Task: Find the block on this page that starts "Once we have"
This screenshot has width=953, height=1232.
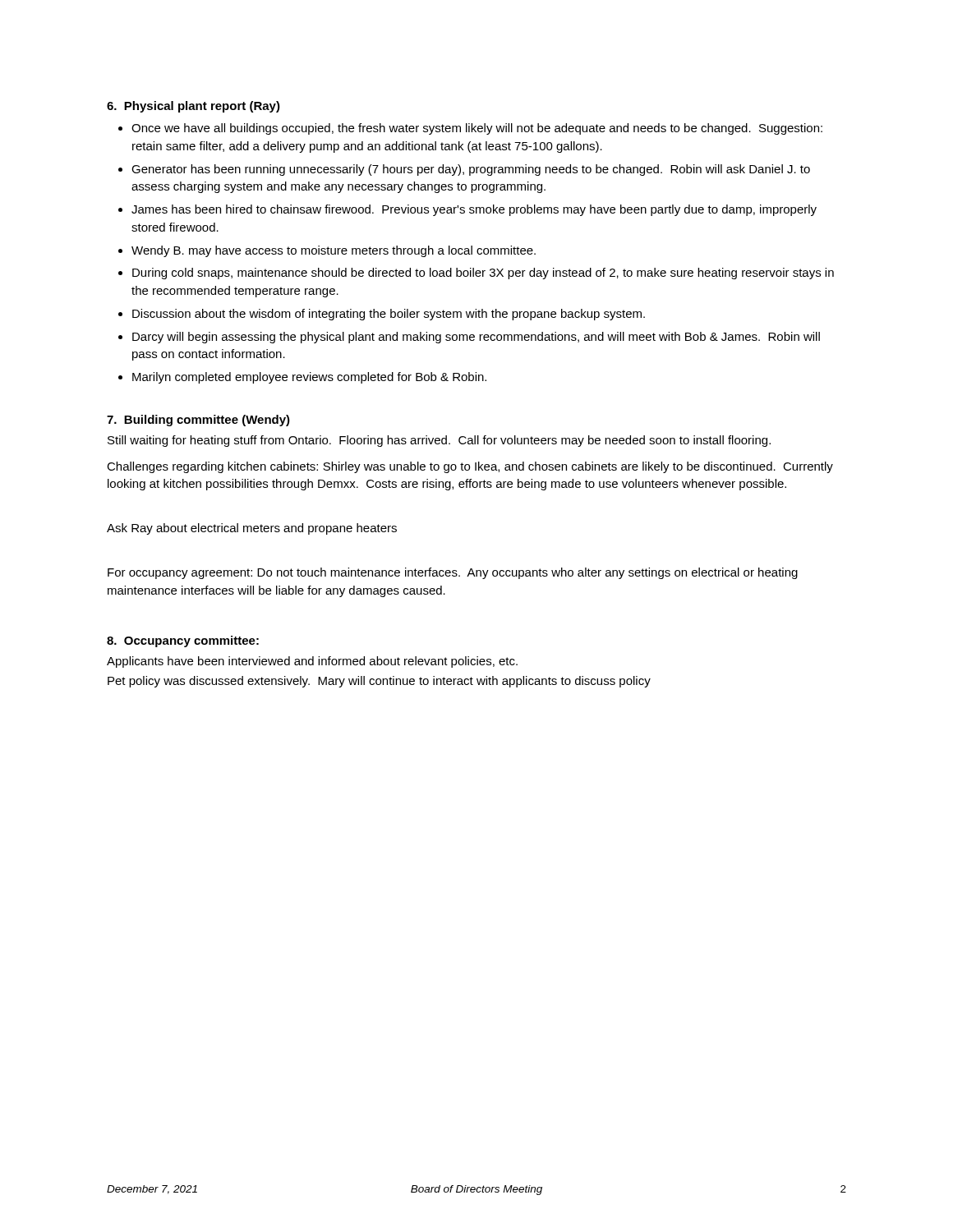Action: pyautogui.click(x=477, y=137)
